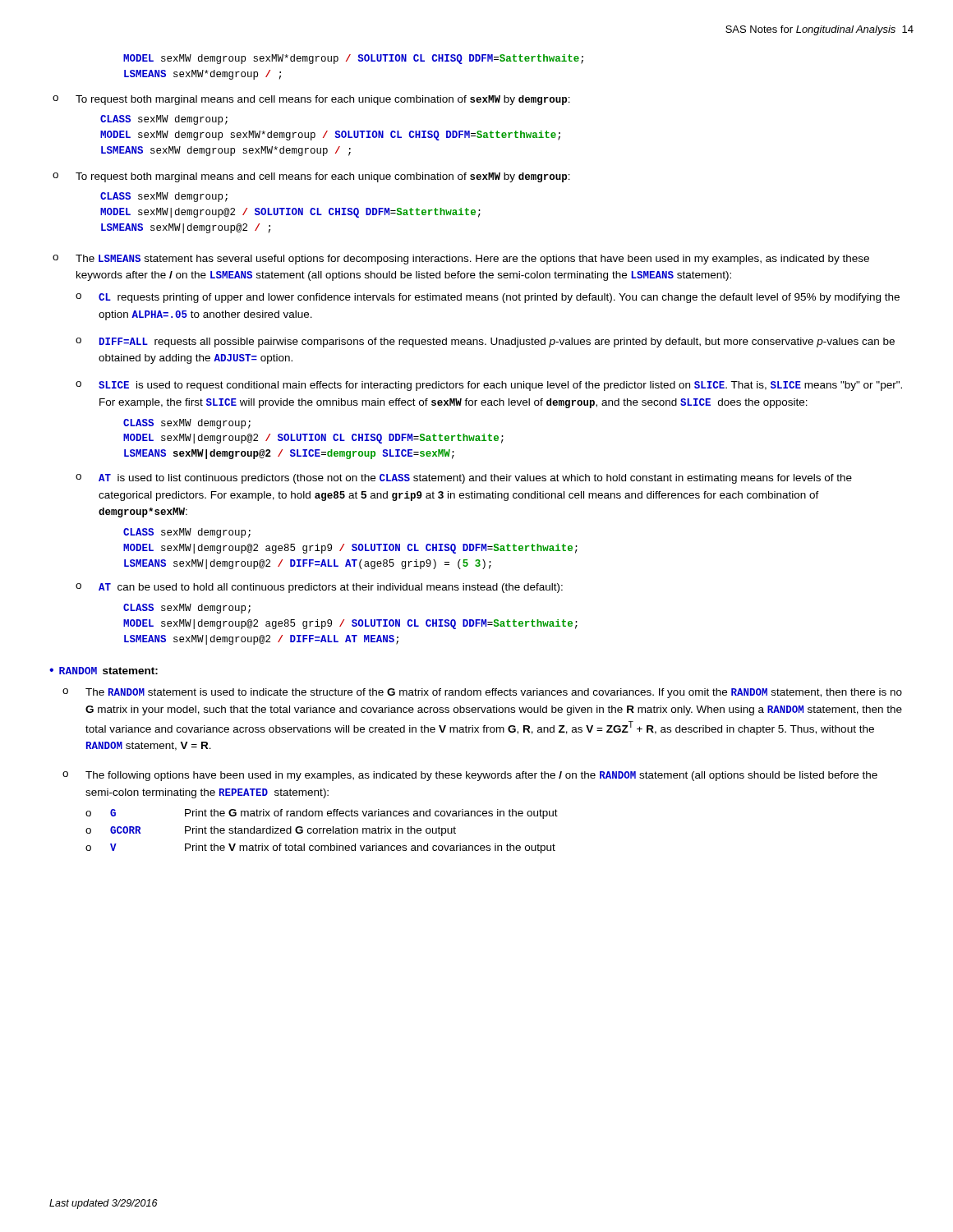Image resolution: width=953 pixels, height=1232 pixels.
Task: Locate the text block with the text "MODEL sexMW demgroup sexMW*demgroup /"
Action: pos(516,67)
